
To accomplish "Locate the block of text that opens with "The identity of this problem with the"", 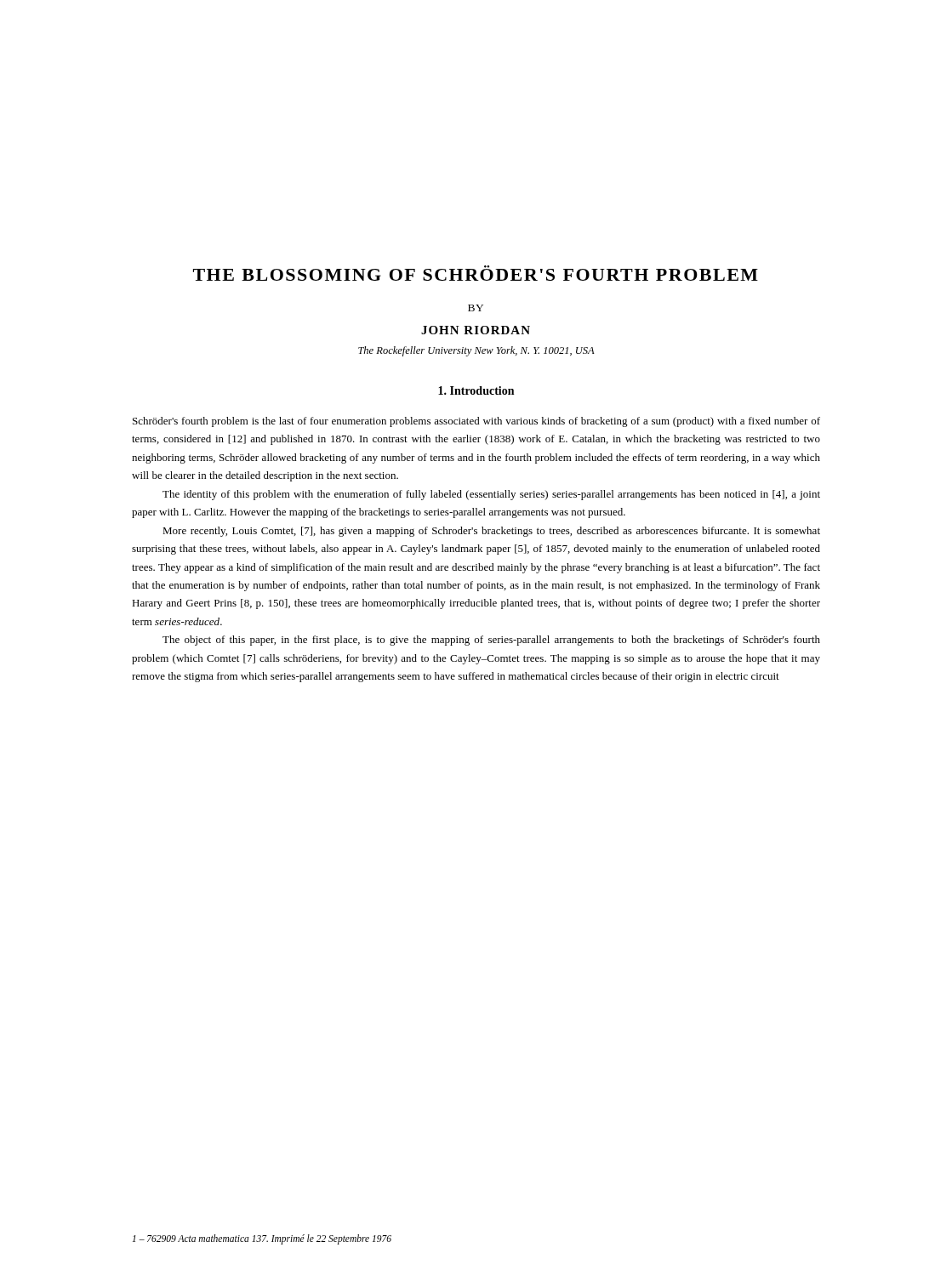I will point(476,503).
